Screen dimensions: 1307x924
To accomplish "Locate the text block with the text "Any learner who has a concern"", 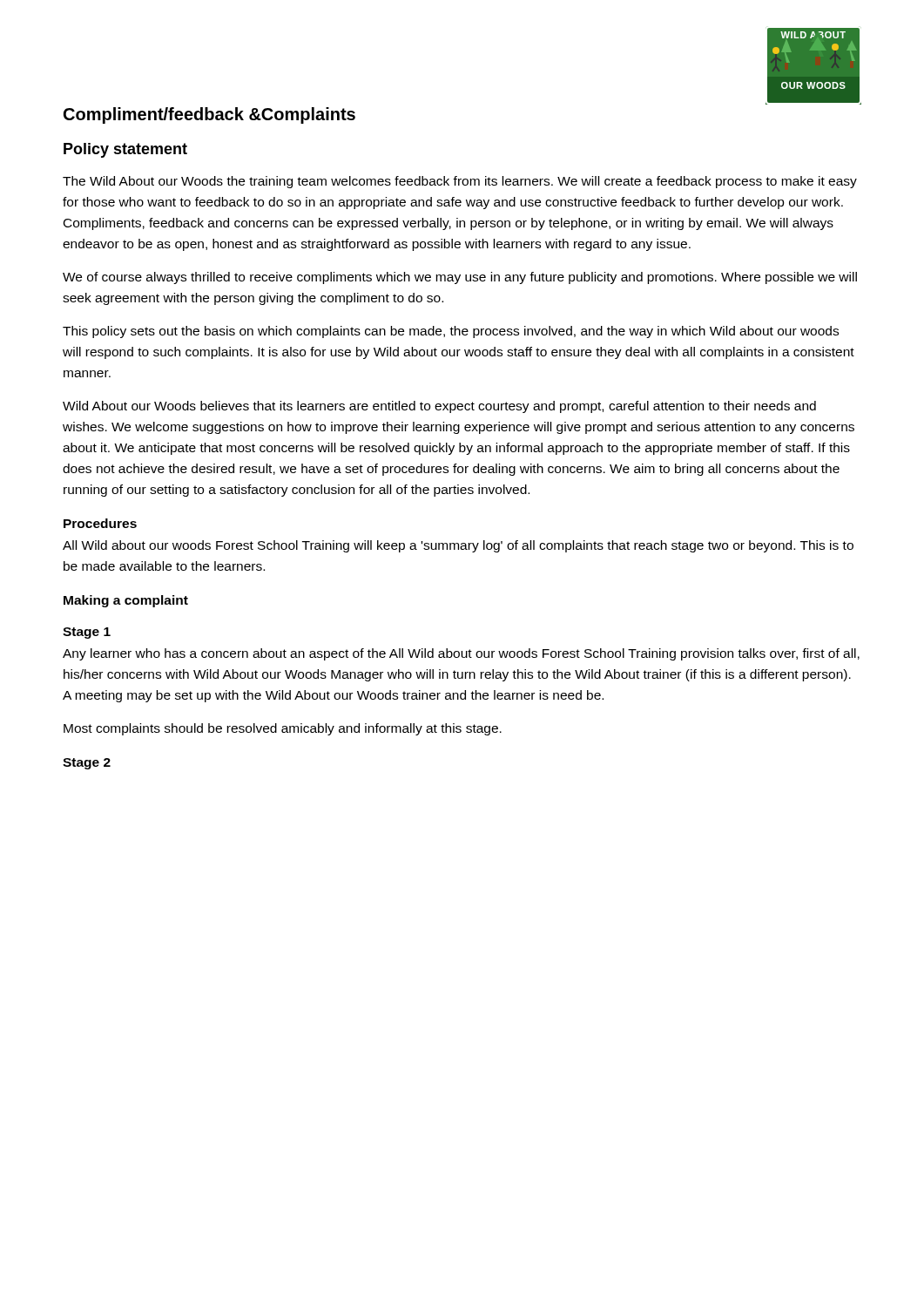I will (462, 675).
